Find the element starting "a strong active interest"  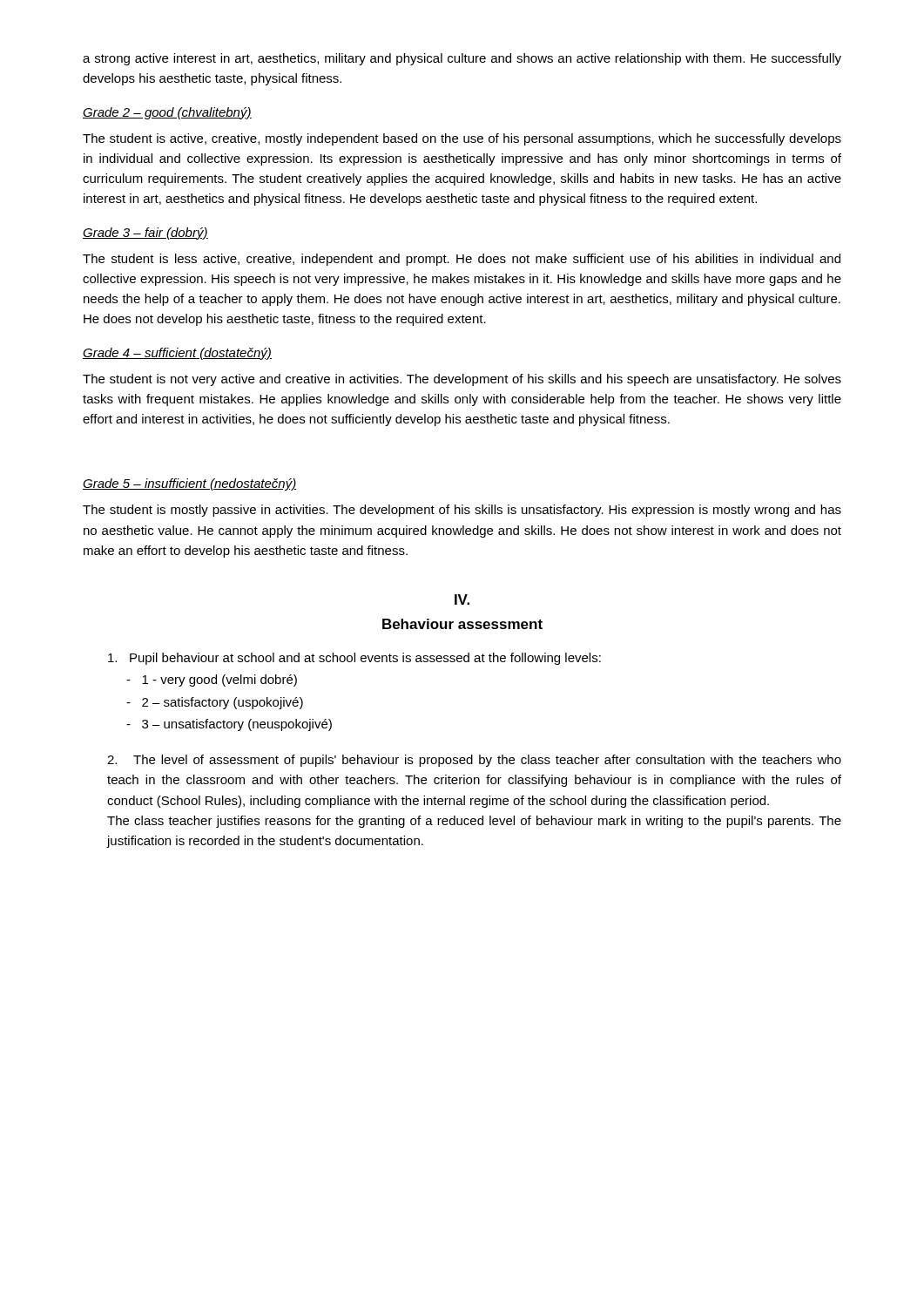pos(462,68)
